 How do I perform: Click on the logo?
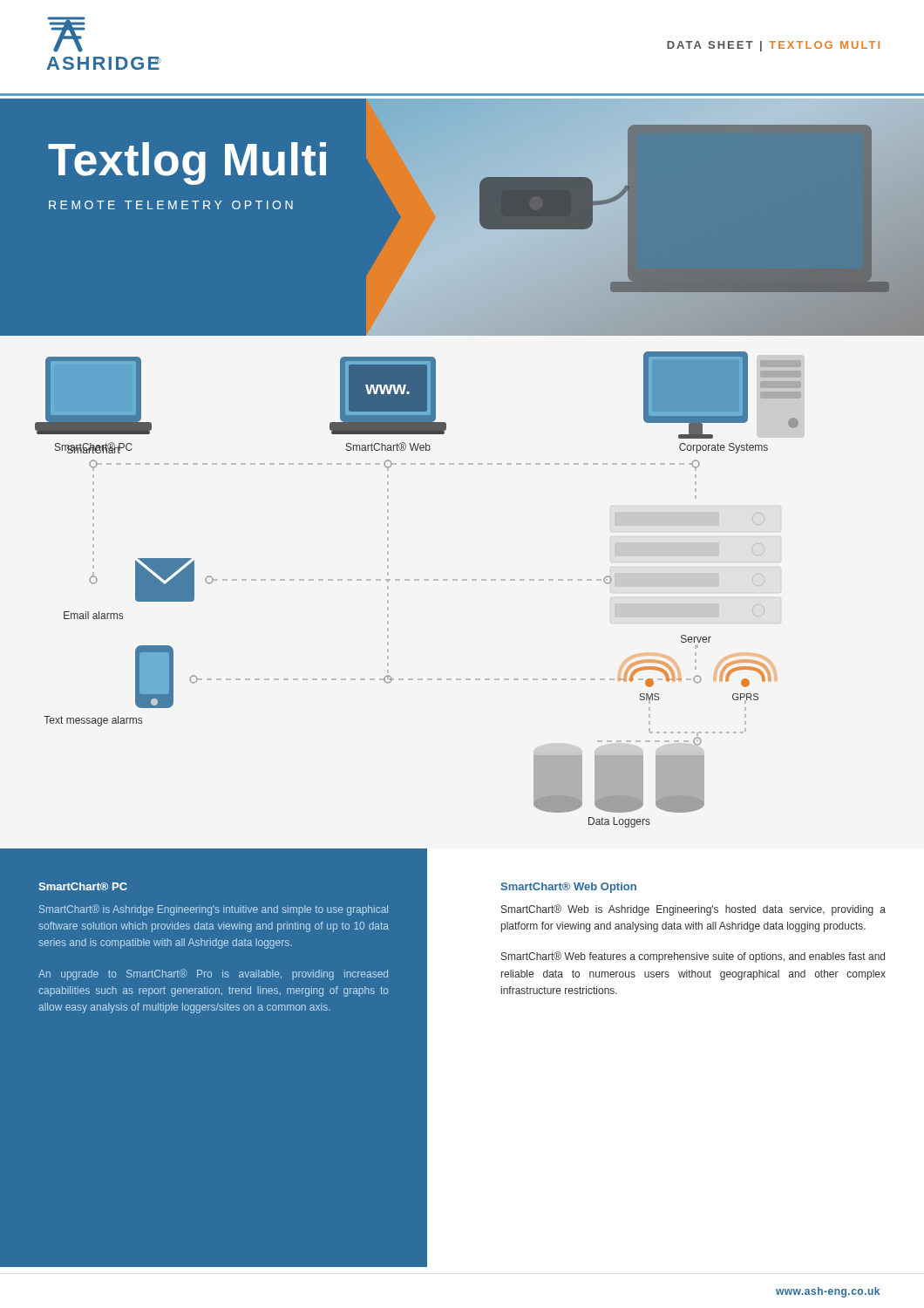click(105, 49)
